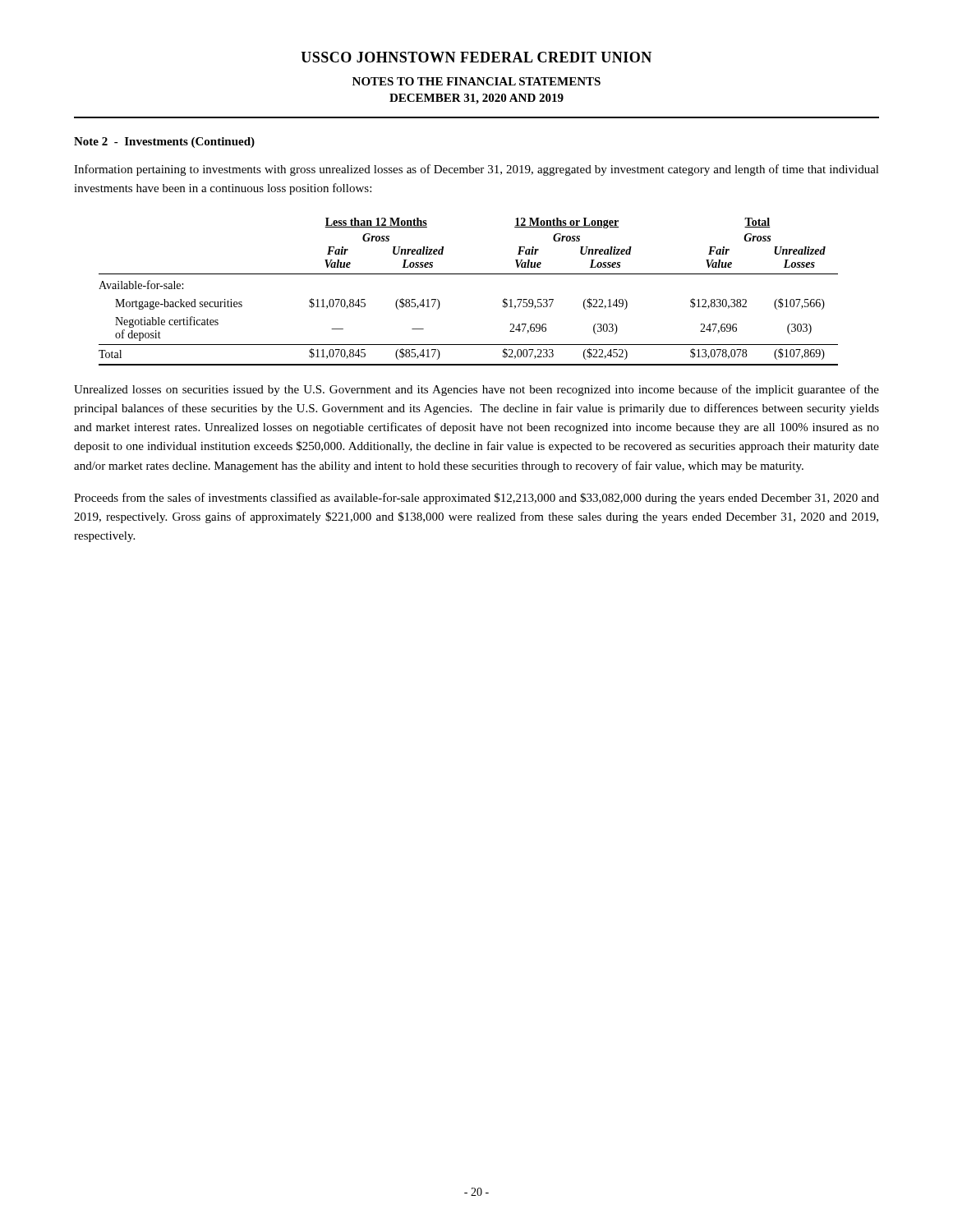The height and width of the screenshot is (1232, 953).
Task: Find a table
Action: pos(489,289)
